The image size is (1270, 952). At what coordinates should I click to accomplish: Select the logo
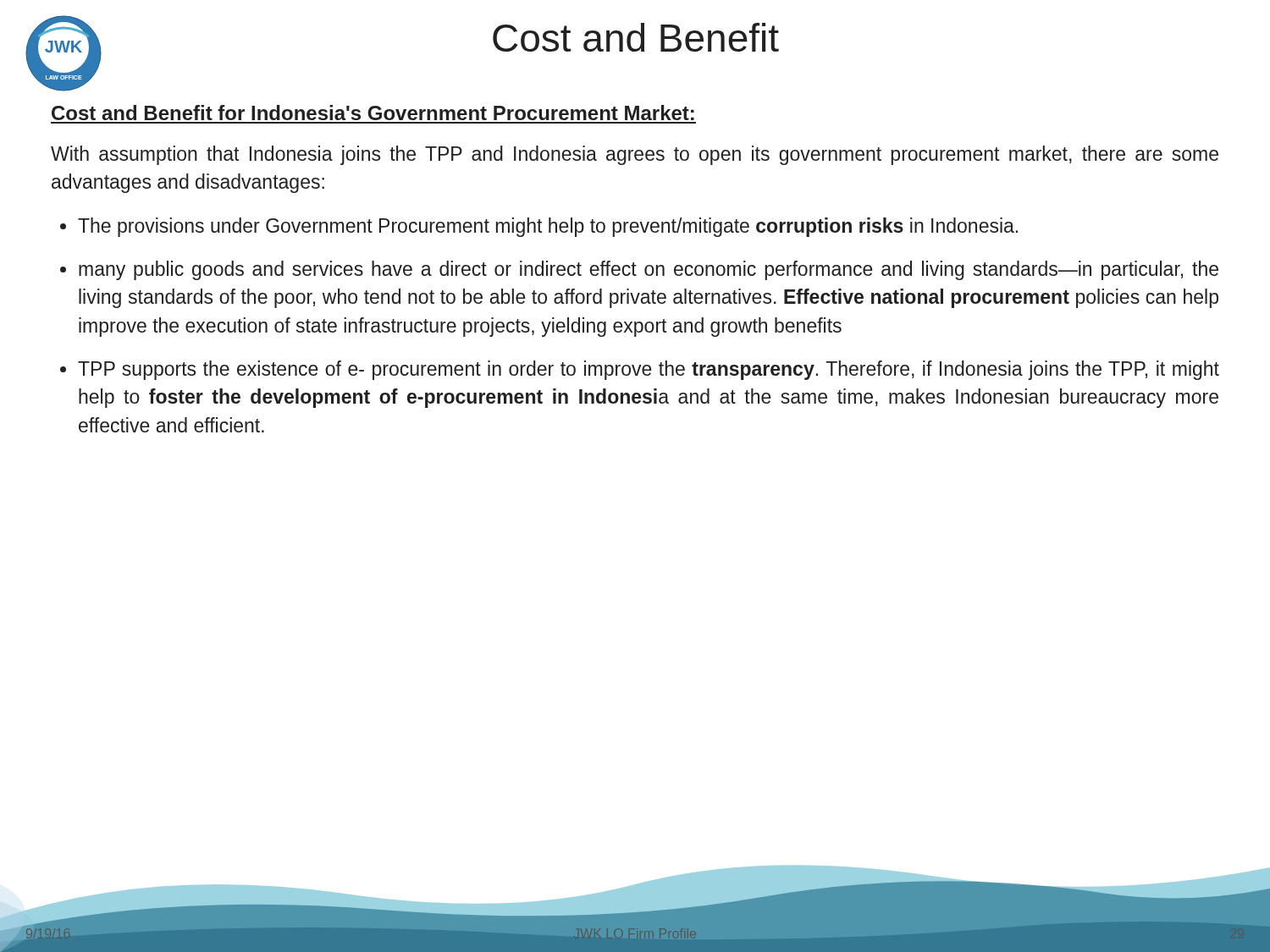pyautogui.click(x=64, y=53)
